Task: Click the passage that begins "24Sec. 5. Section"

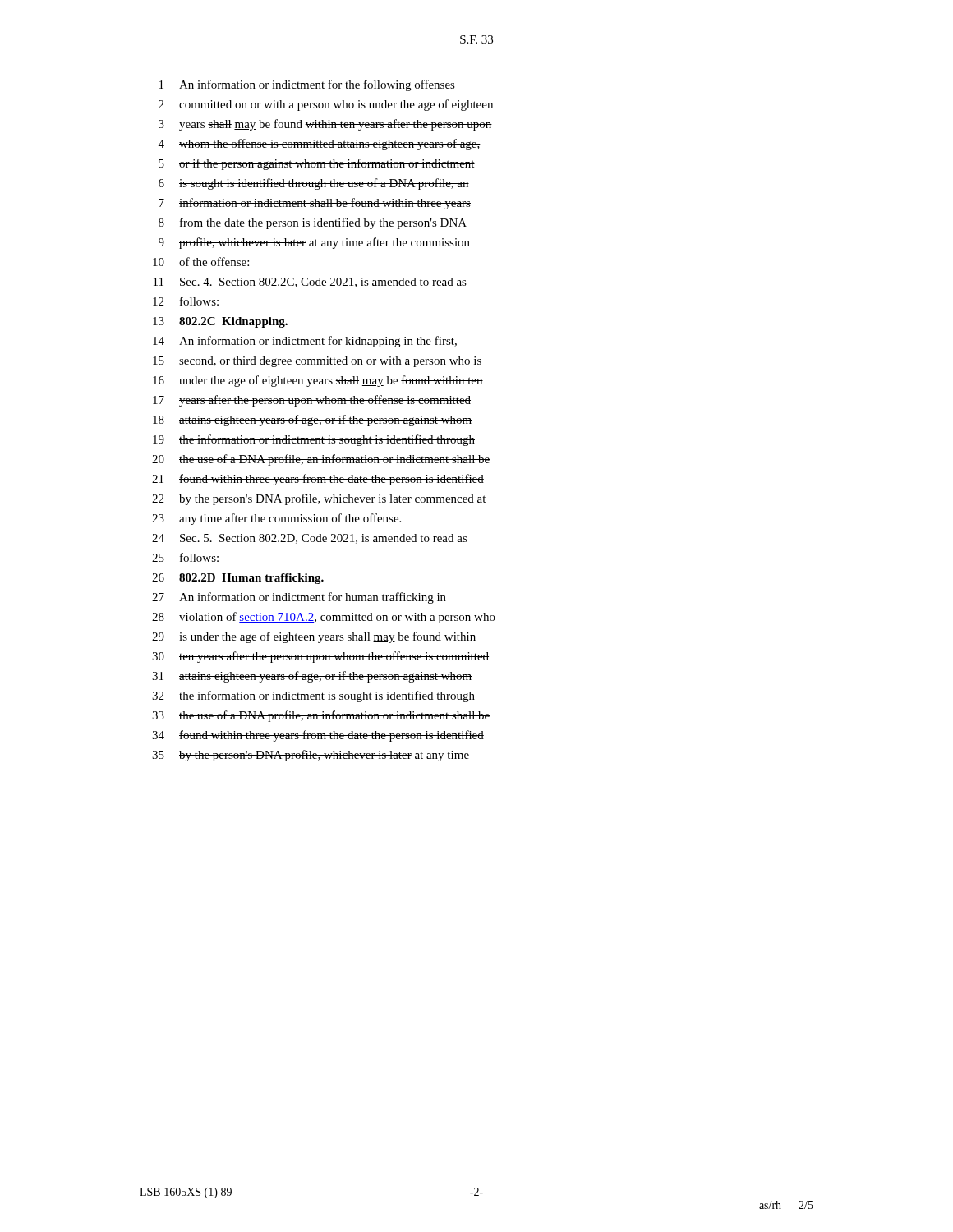Action: pos(310,539)
